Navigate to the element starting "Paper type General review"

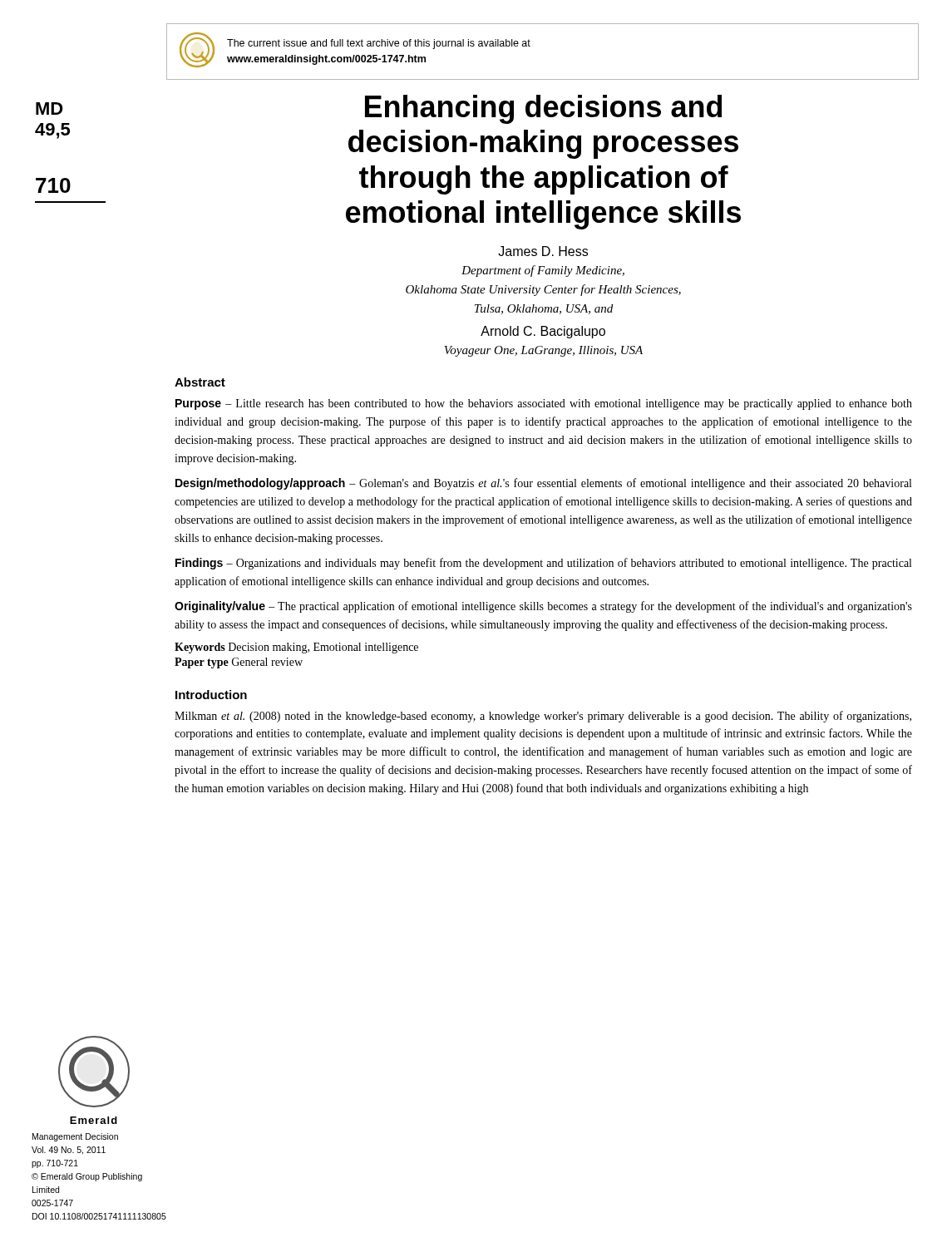(239, 662)
